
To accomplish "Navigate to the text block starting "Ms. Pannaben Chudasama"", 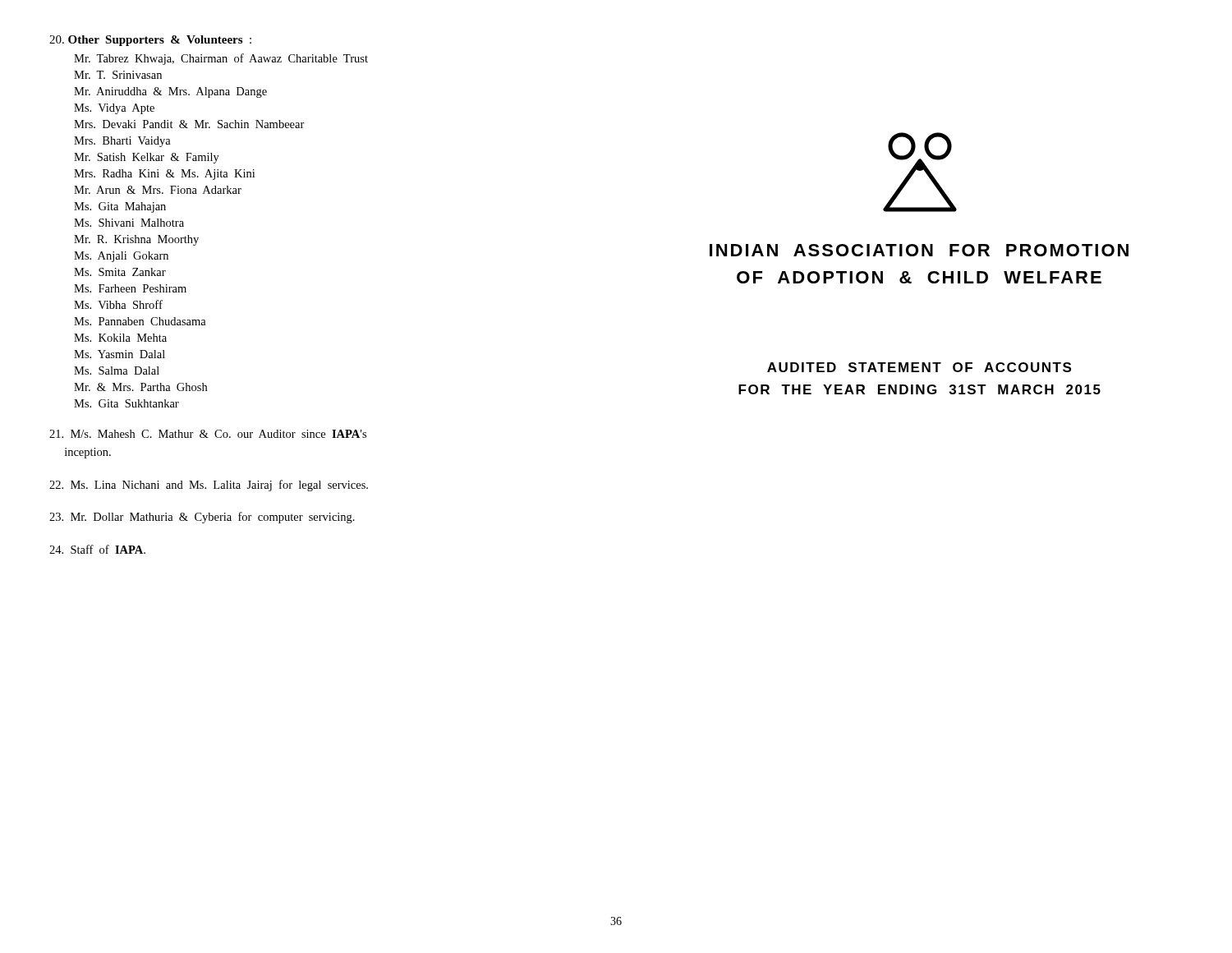I will click(140, 321).
